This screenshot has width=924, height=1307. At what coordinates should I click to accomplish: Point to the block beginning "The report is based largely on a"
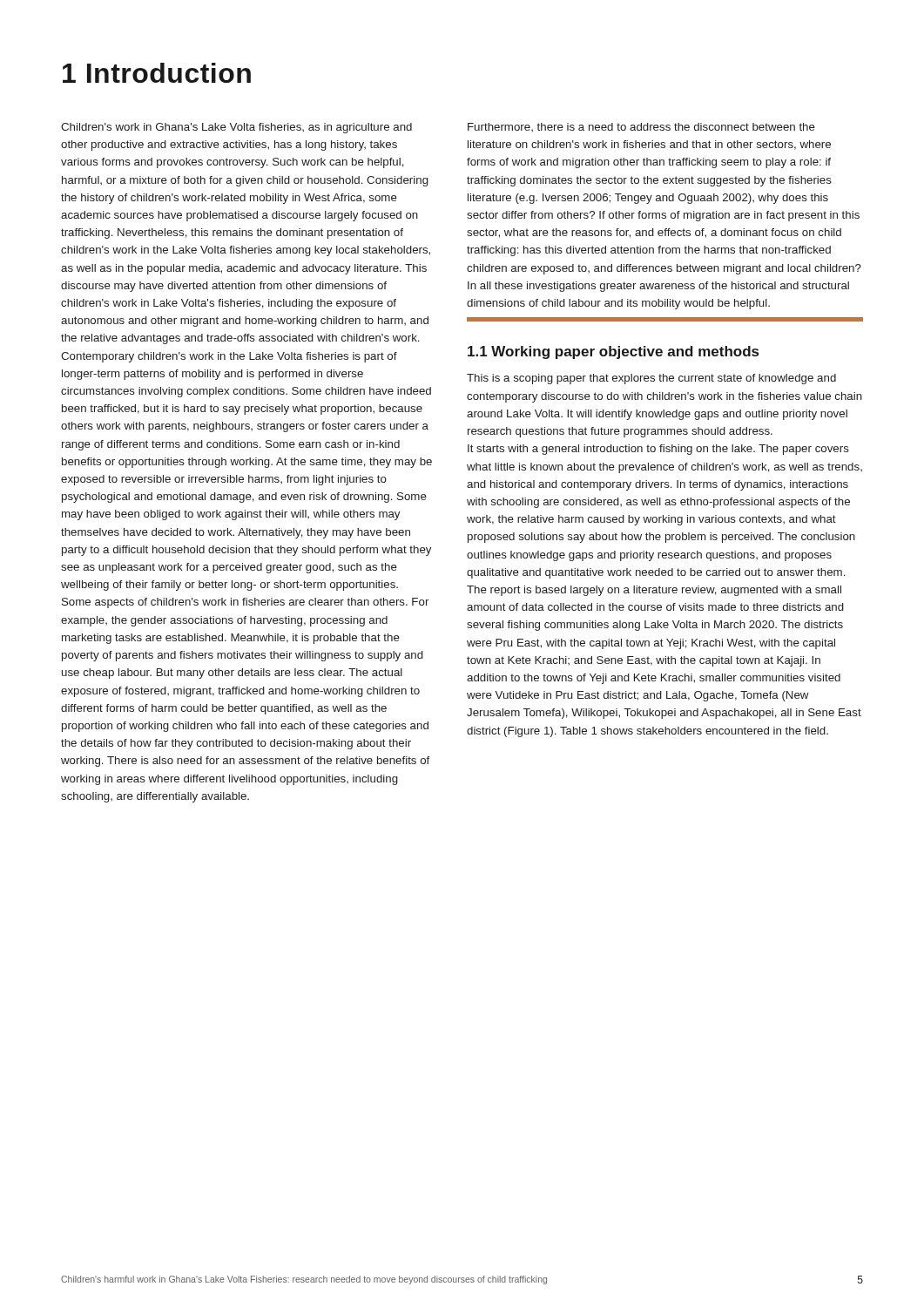coord(665,660)
